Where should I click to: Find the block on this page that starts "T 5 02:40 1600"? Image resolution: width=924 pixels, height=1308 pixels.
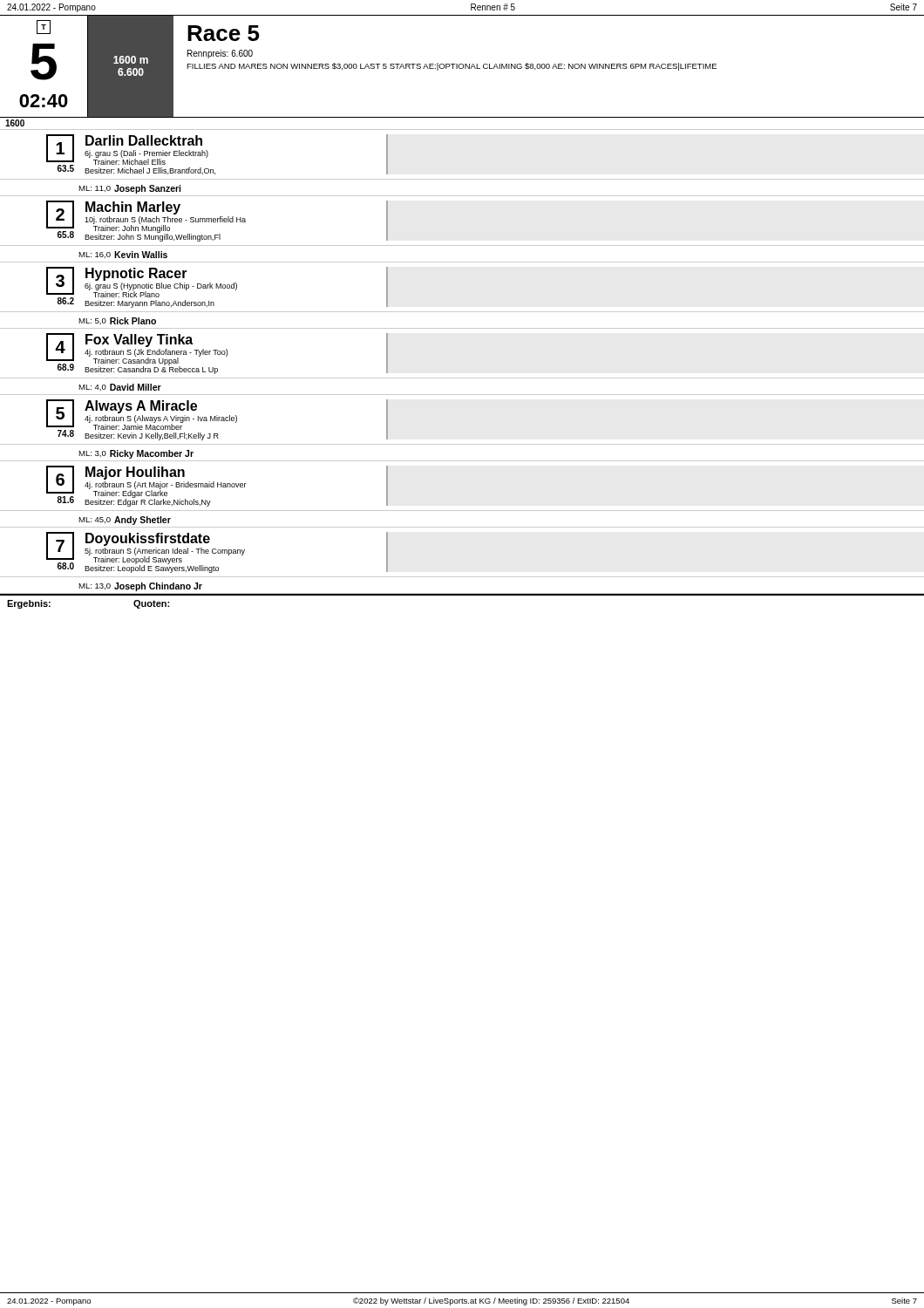[x=462, y=66]
